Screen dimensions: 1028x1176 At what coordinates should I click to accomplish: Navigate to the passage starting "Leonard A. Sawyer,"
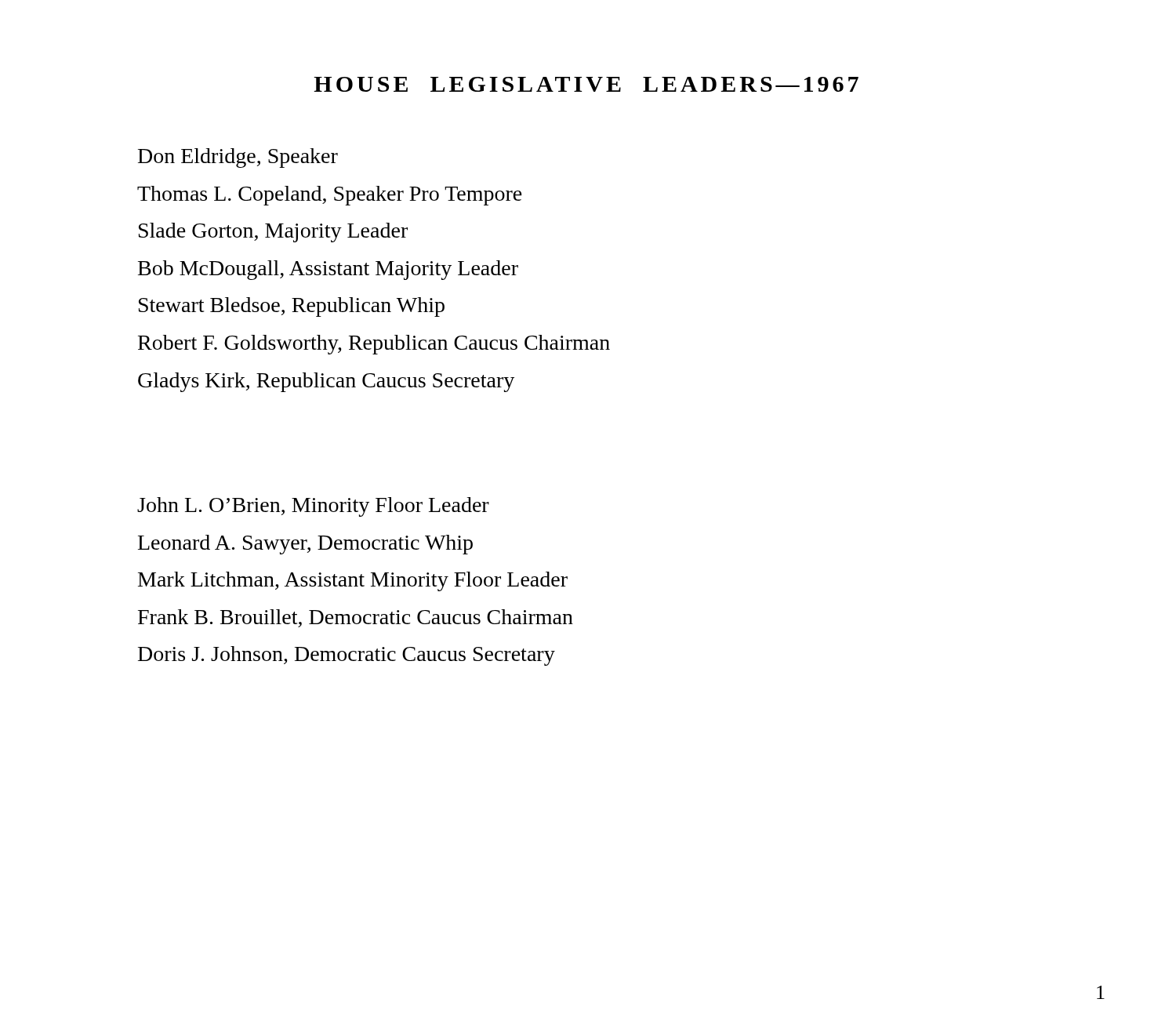(305, 542)
